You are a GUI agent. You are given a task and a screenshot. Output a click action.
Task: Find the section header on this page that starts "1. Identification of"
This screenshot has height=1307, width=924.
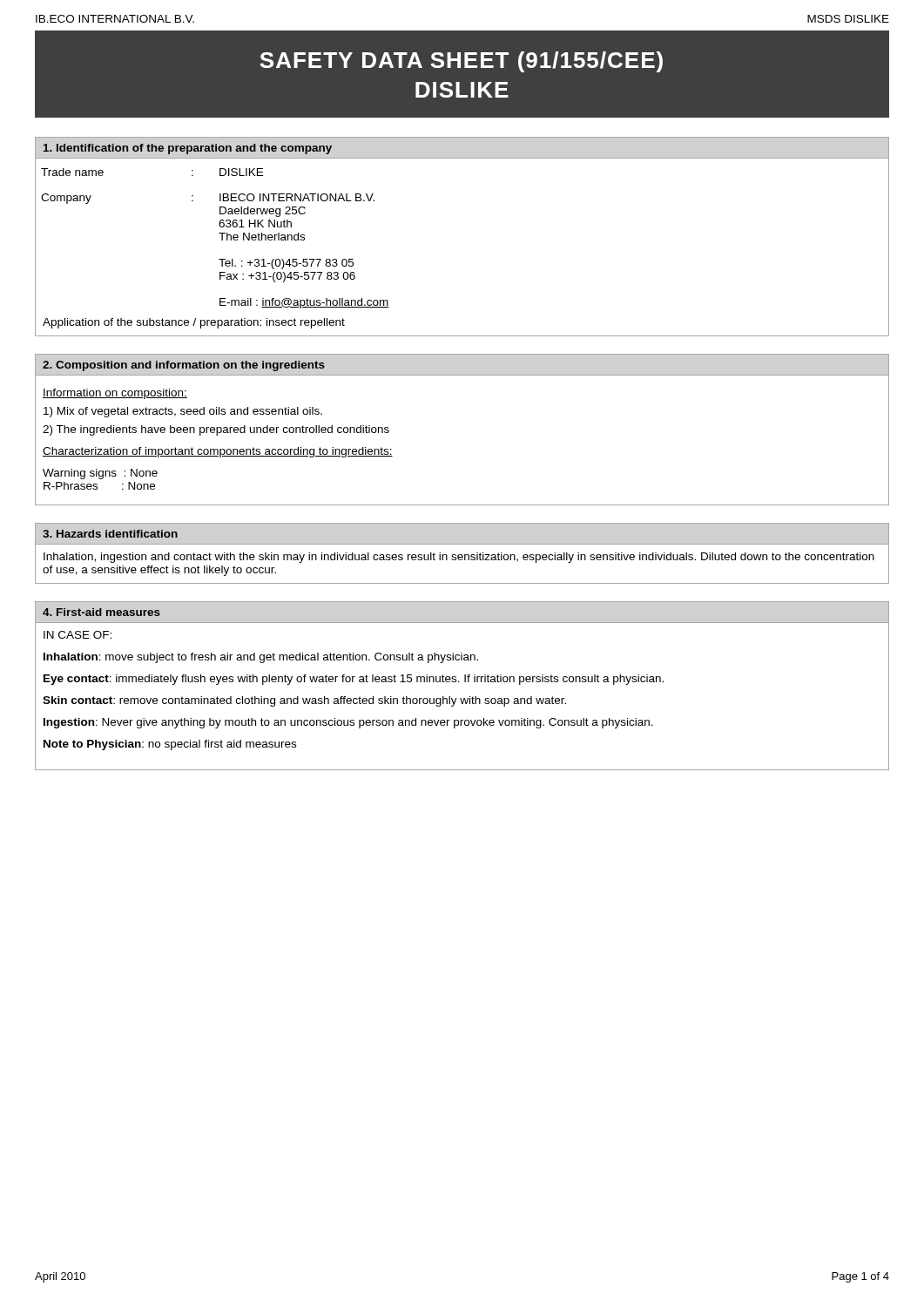coord(187,147)
